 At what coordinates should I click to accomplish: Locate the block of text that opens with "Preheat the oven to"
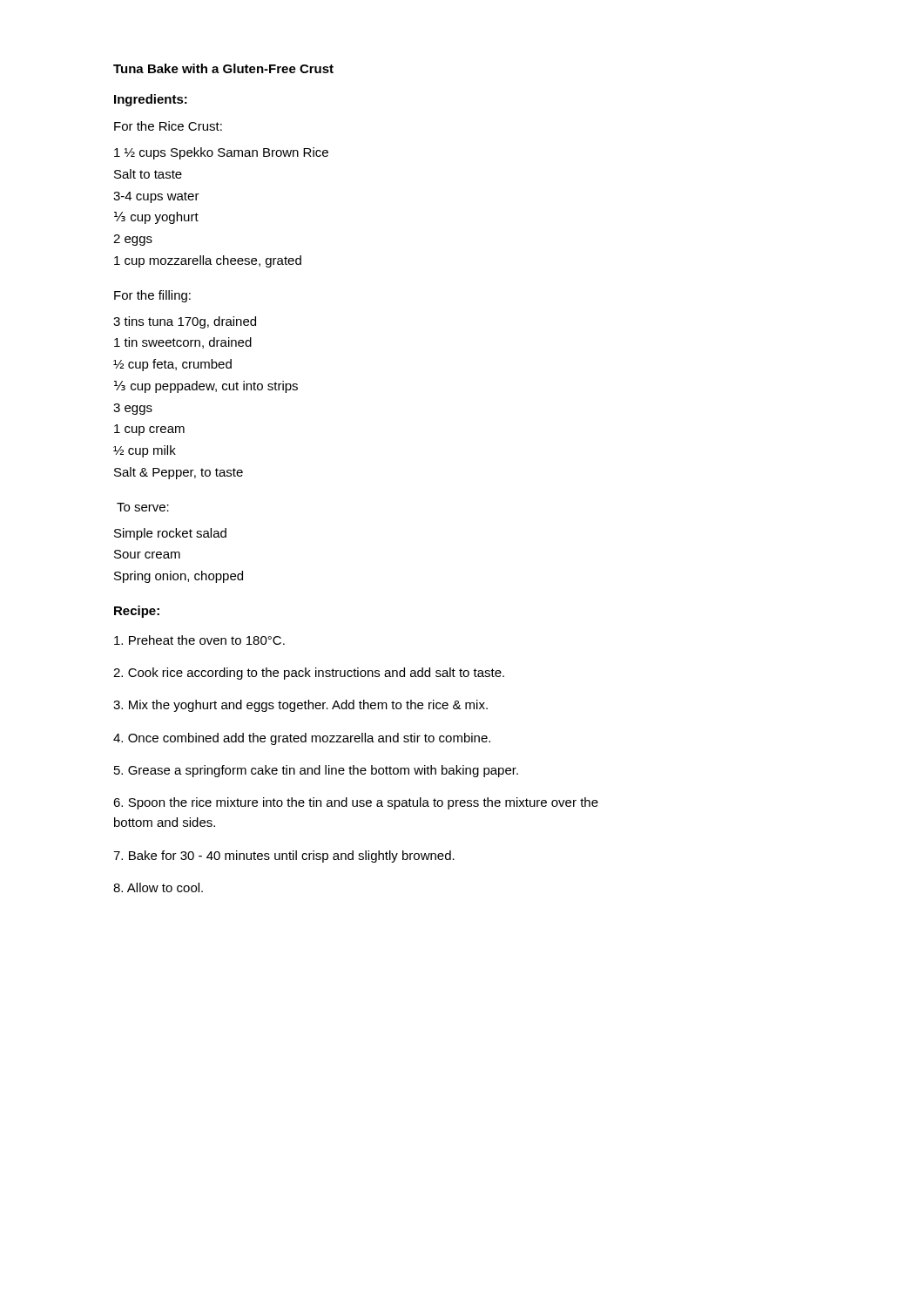pyautogui.click(x=199, y=640)
